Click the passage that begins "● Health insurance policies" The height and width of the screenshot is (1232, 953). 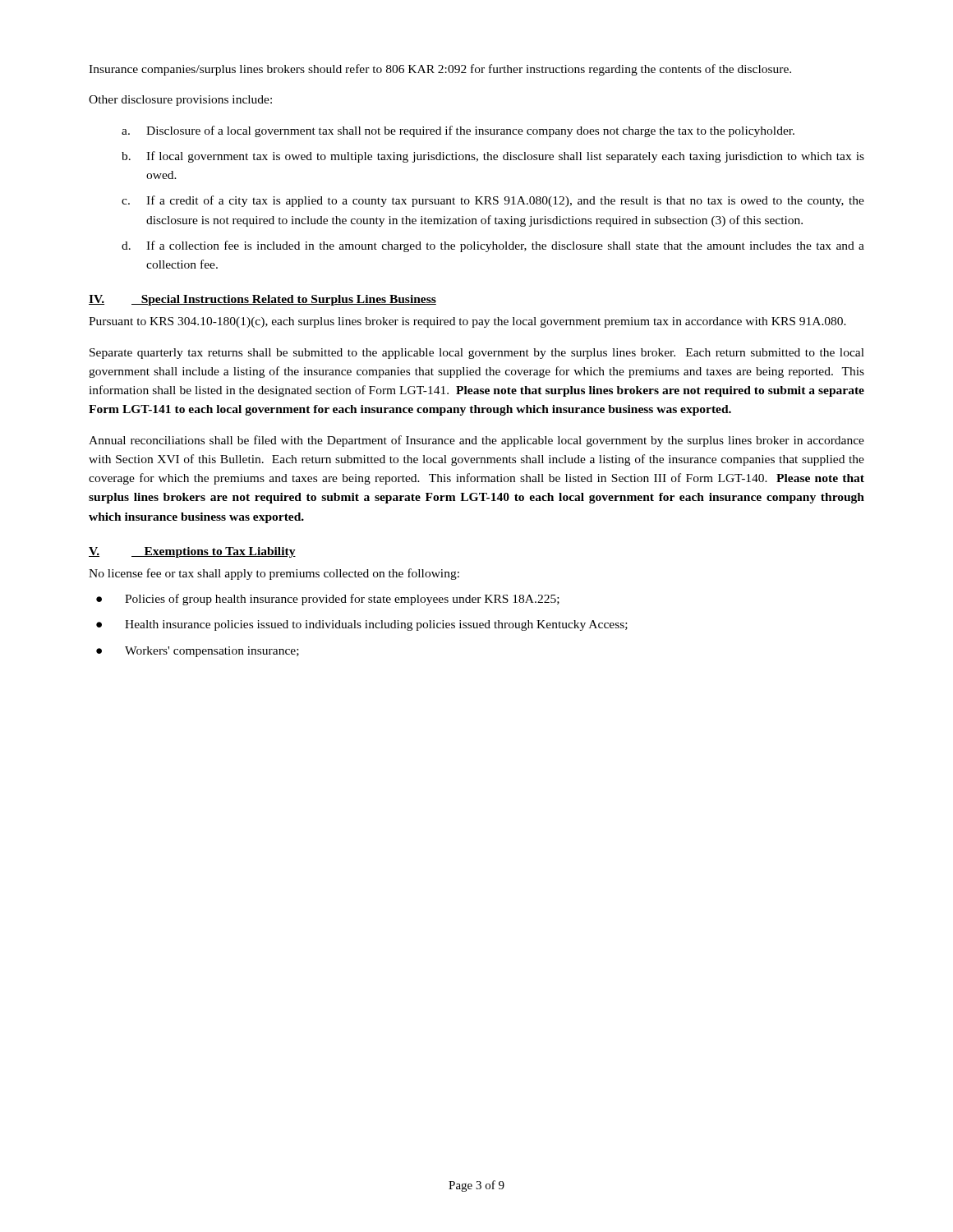(x=476, y=624)
